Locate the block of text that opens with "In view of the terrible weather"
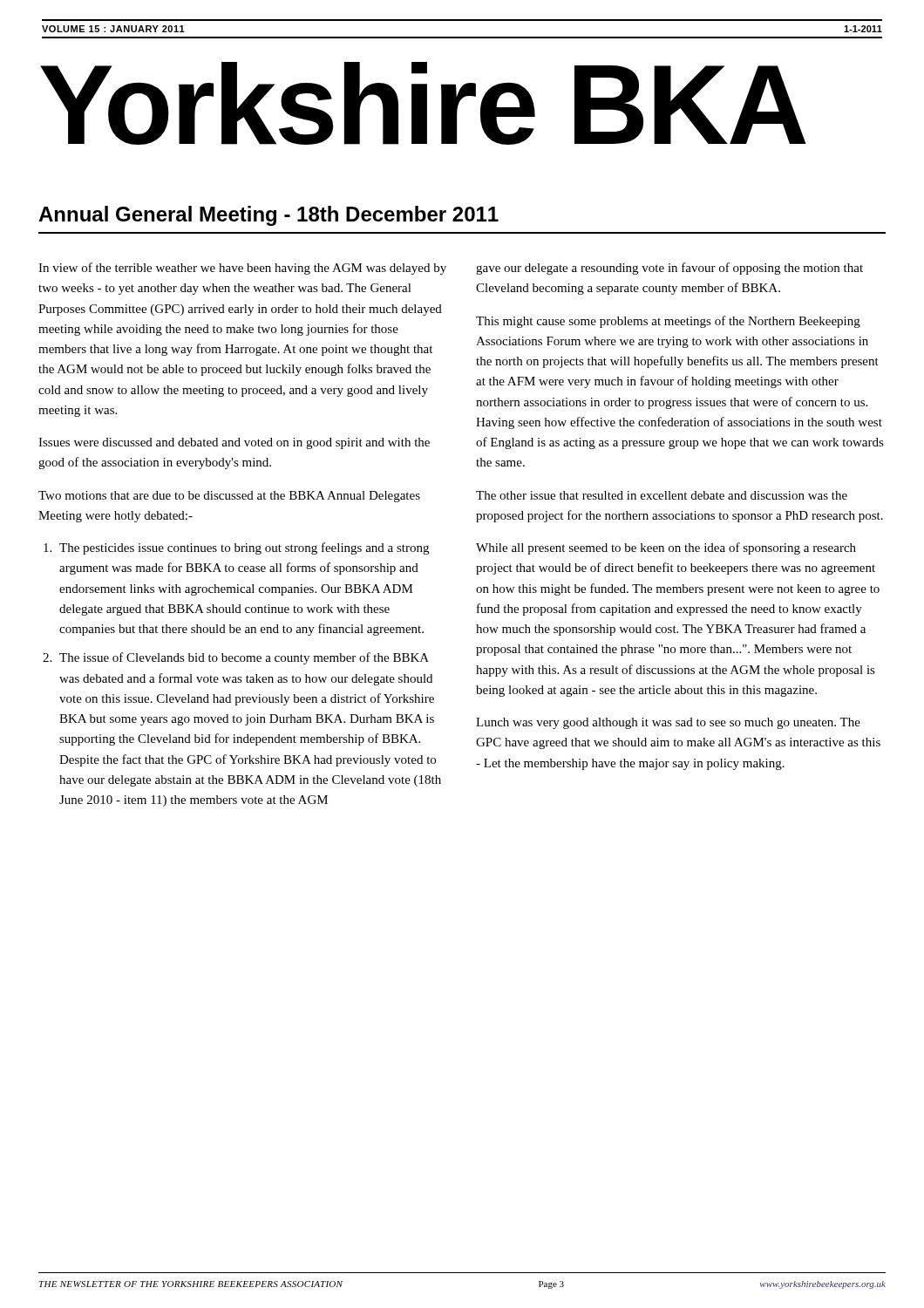This screenshot has height=1308, width=924. tap(243, 339)
